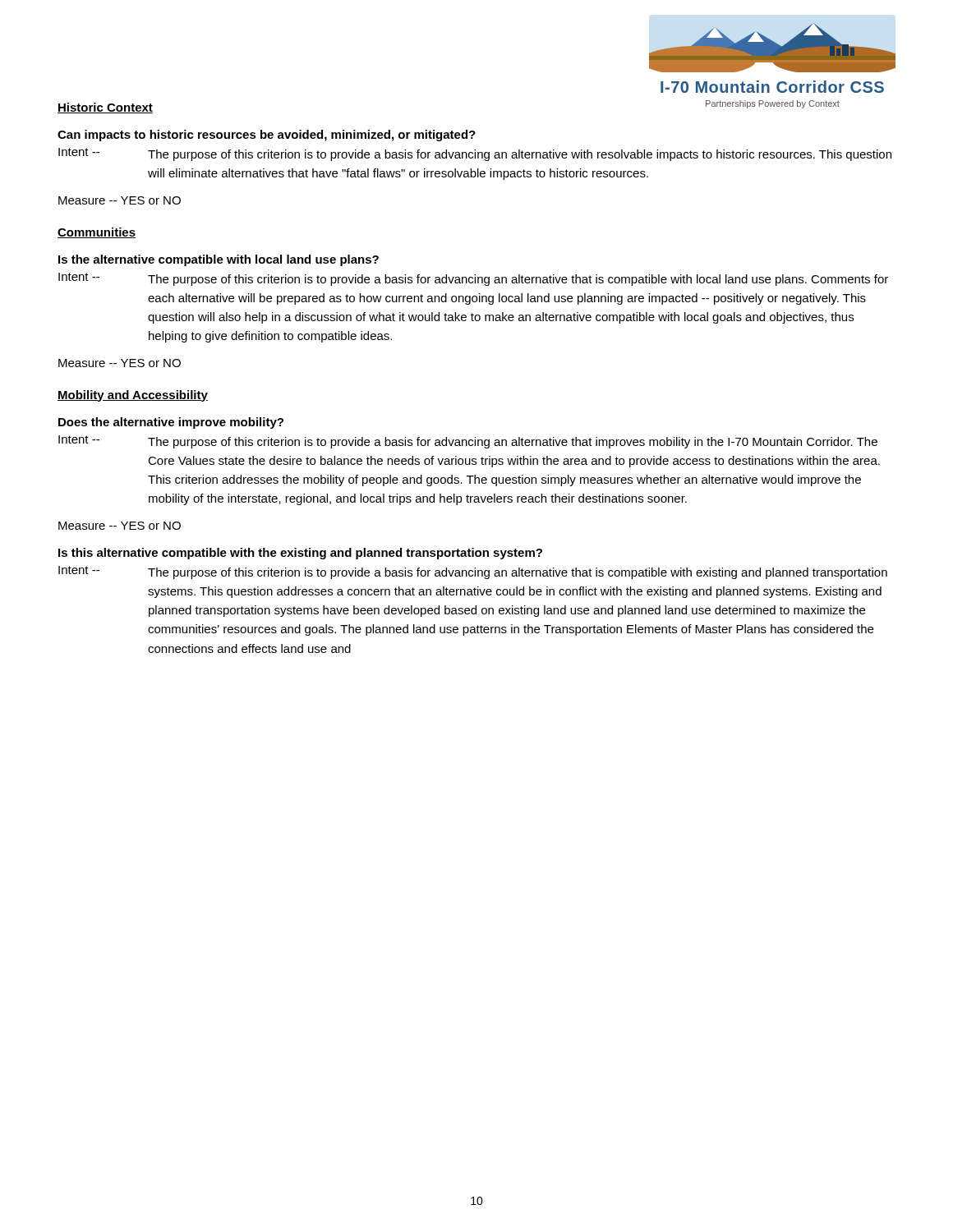This screenshot has height=1232, width=953.
Task: Select the text block that reads "Is the alternative compatible with local land"
Action: pos(476,299)
